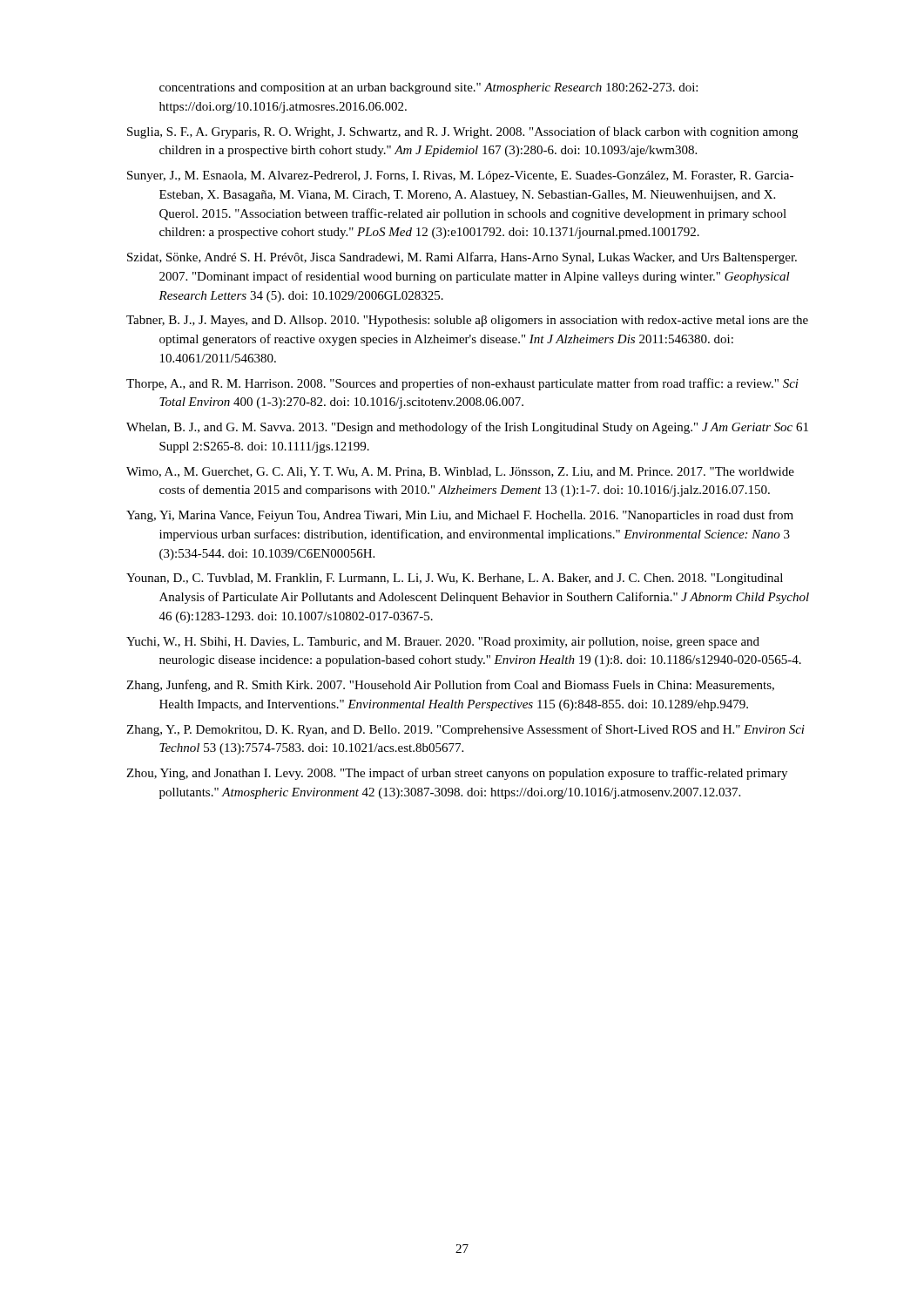The height and width of the screenshot is (1307, 924).
Task: Navigate to the text block starting "Yuchi, W., H."
Action: click(x=464, y=650)
